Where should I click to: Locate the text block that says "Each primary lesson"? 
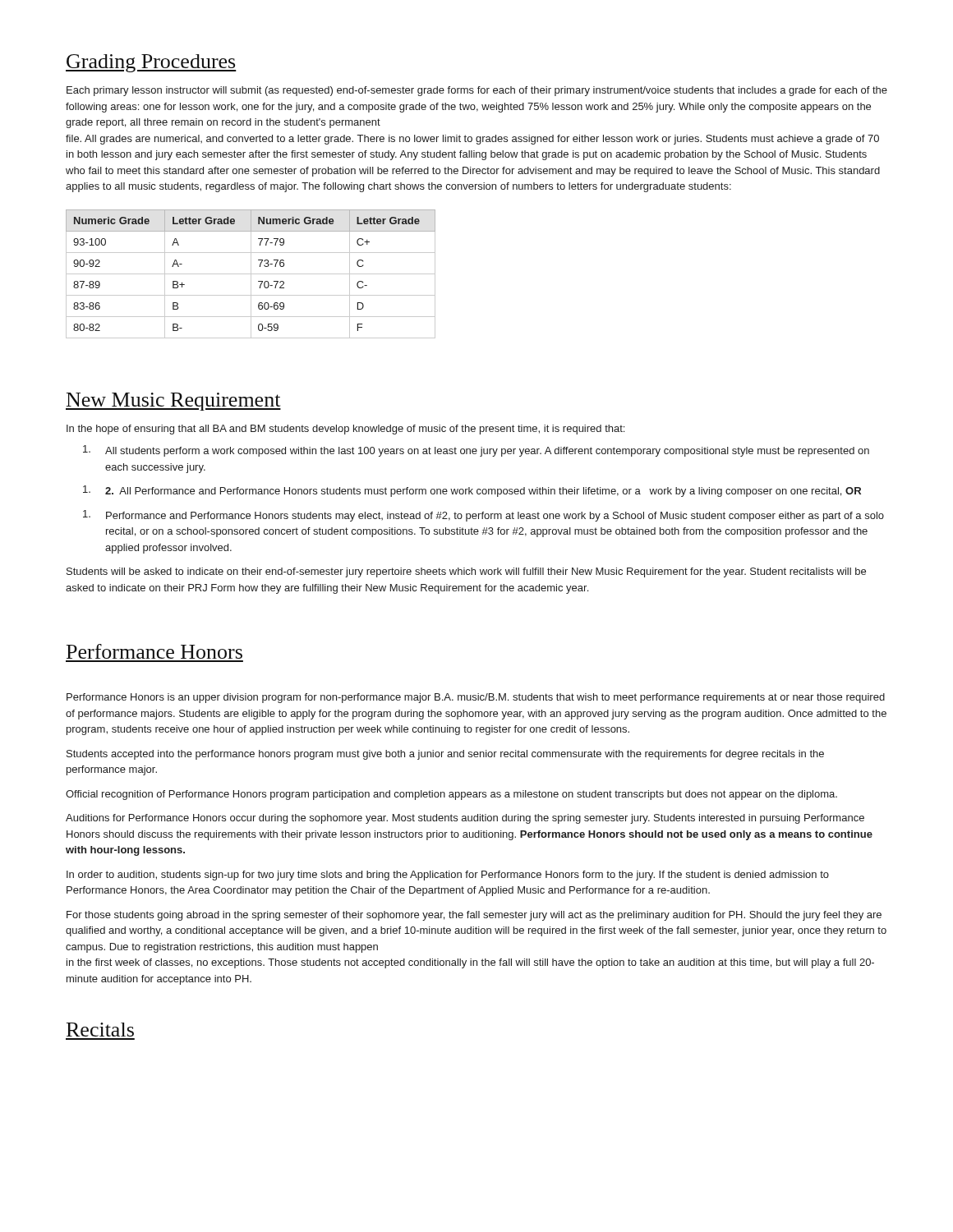[x=476, y=138]
